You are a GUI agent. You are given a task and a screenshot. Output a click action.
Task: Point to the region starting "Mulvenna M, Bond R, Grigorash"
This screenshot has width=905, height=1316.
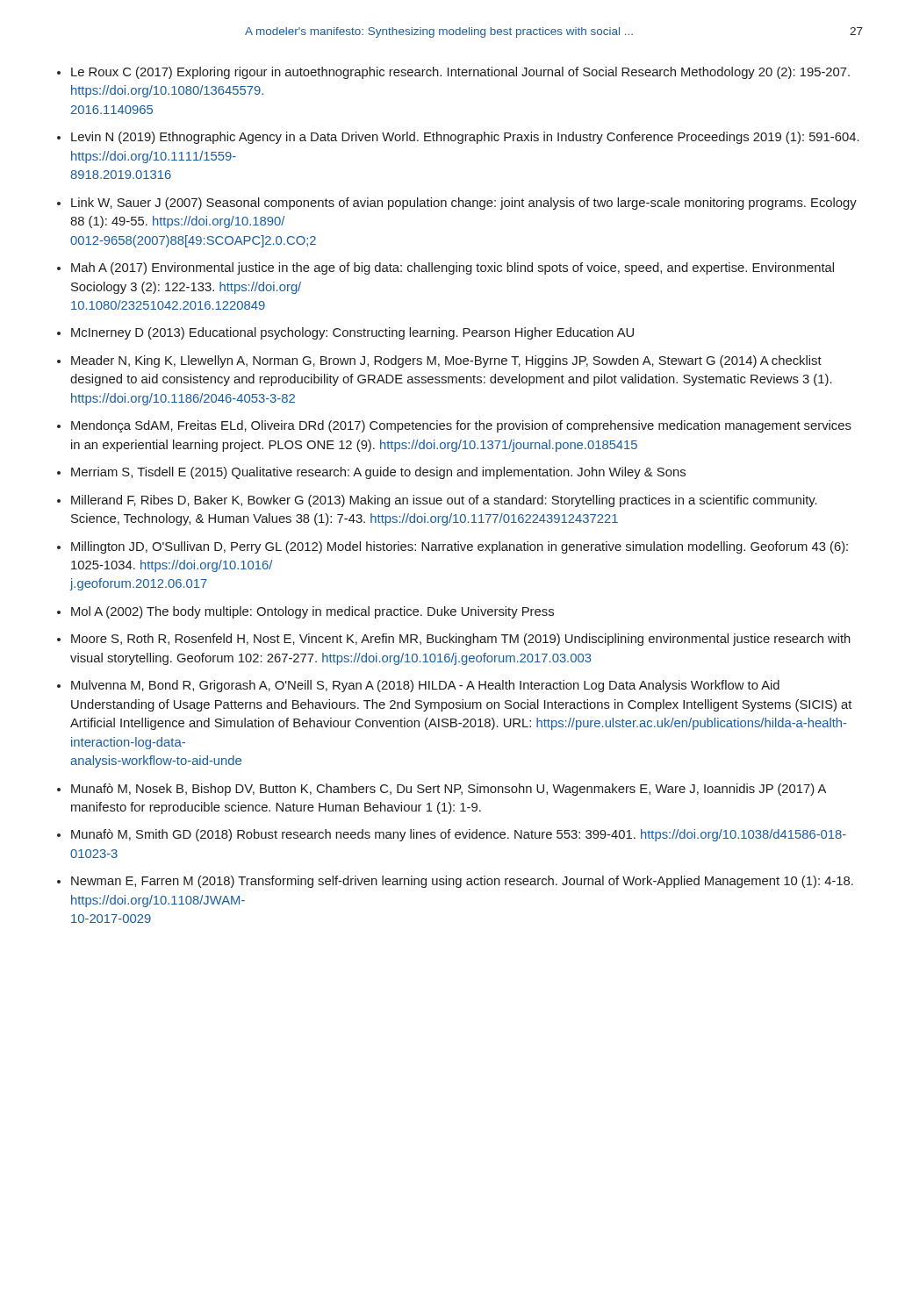coord(461,723)
